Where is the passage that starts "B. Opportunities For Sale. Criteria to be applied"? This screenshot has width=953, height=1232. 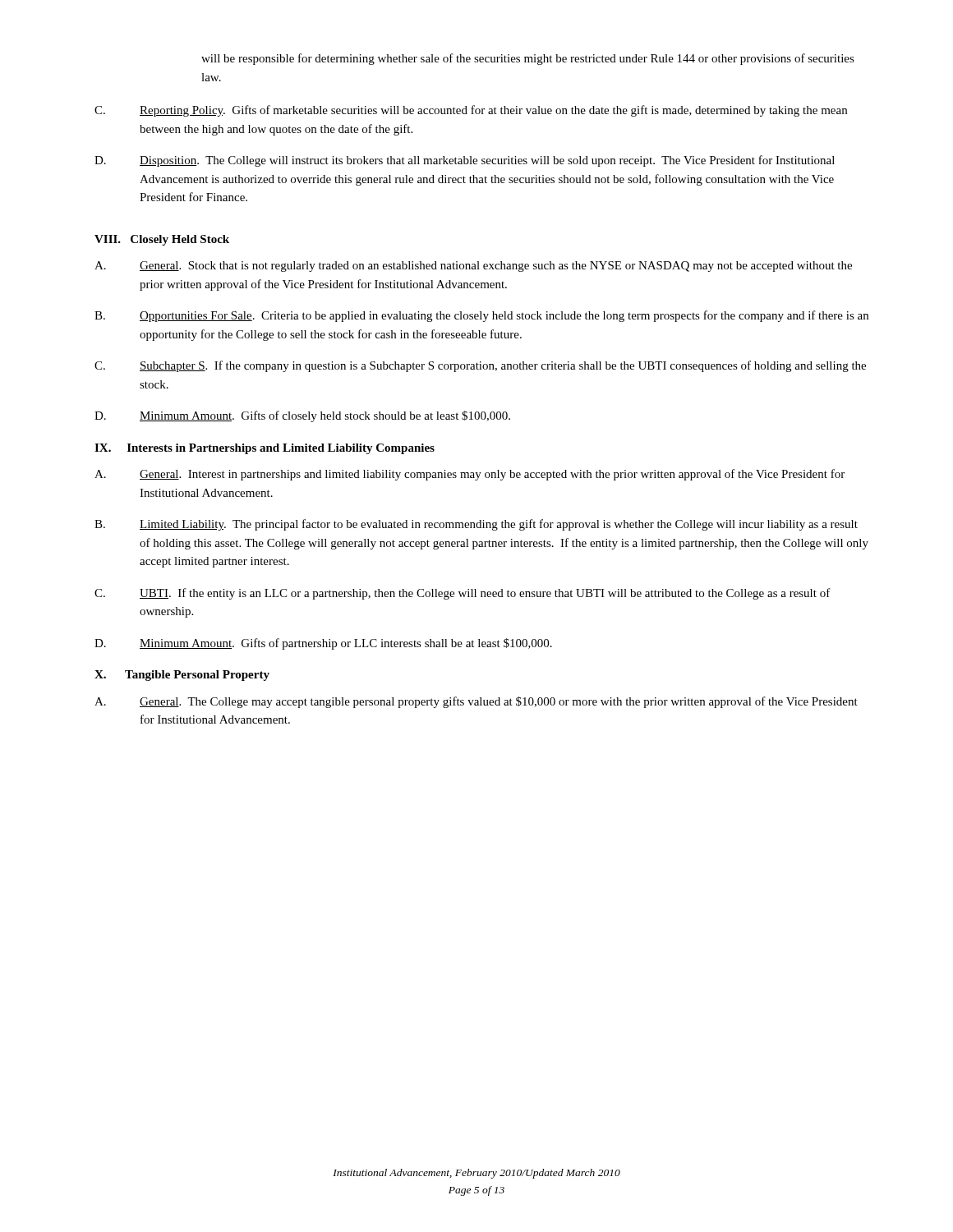click(483, 325)
